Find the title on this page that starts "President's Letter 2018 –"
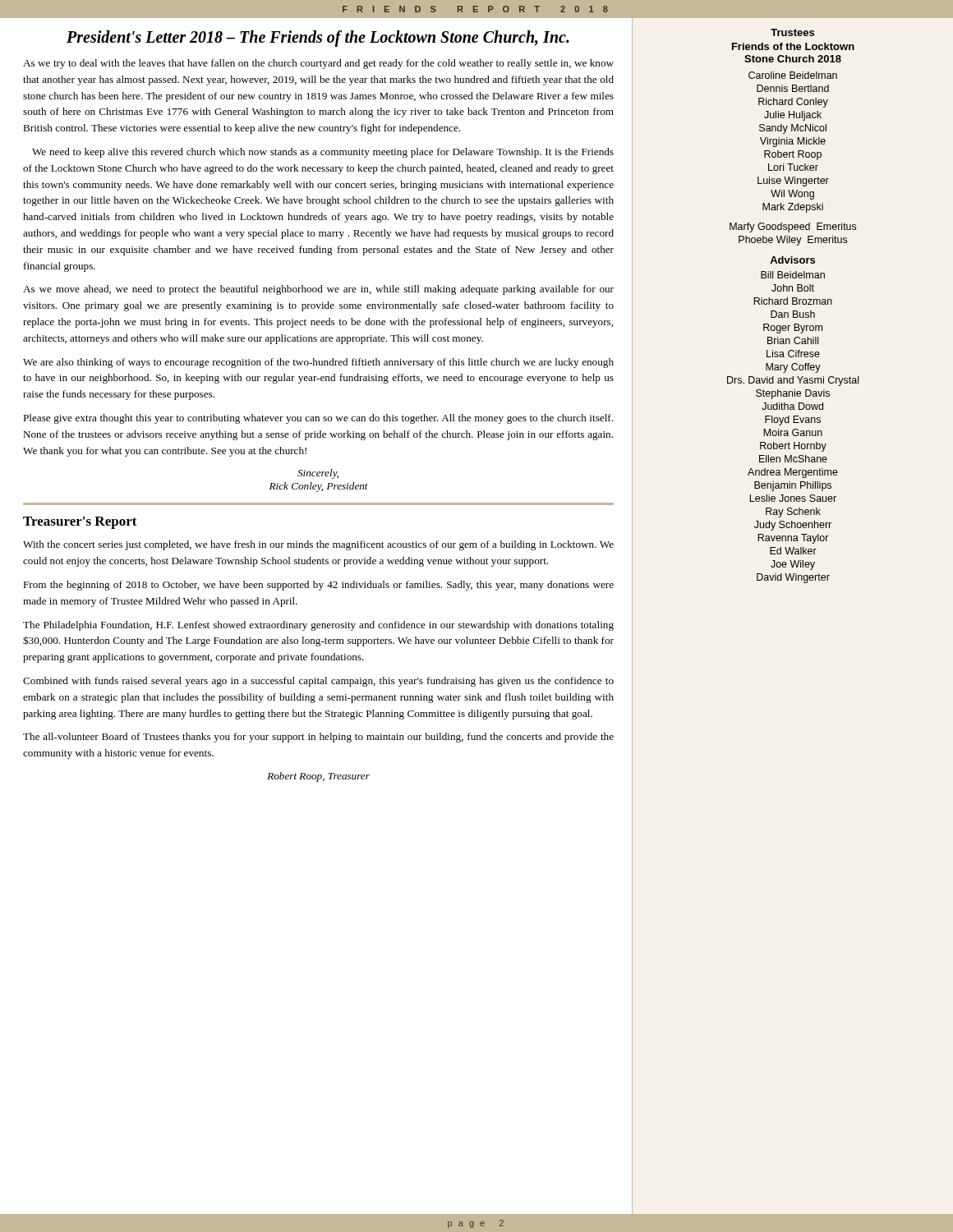 [x=318, y=37]
